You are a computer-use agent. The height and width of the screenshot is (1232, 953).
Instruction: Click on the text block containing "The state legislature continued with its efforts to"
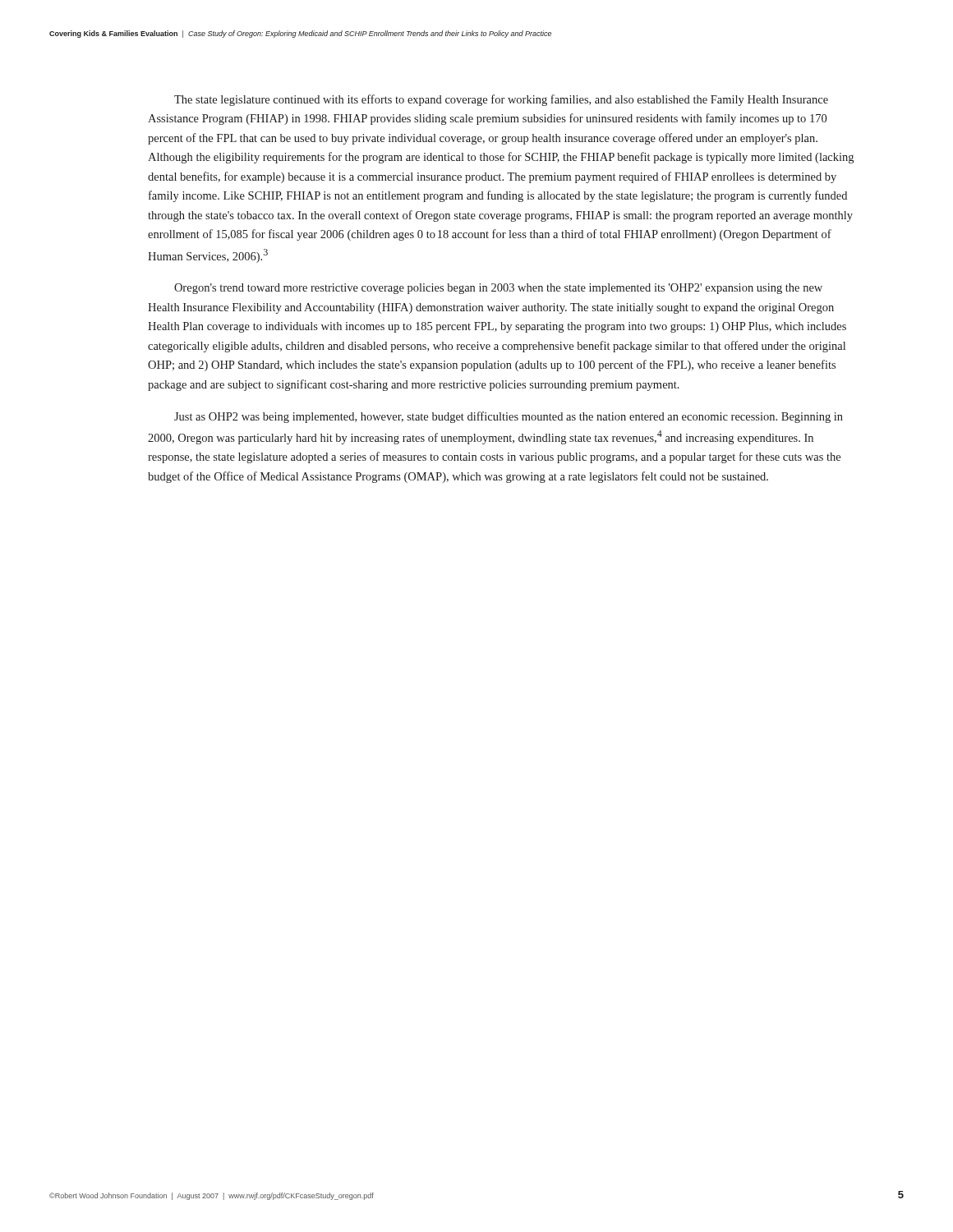tap(501, 288)
